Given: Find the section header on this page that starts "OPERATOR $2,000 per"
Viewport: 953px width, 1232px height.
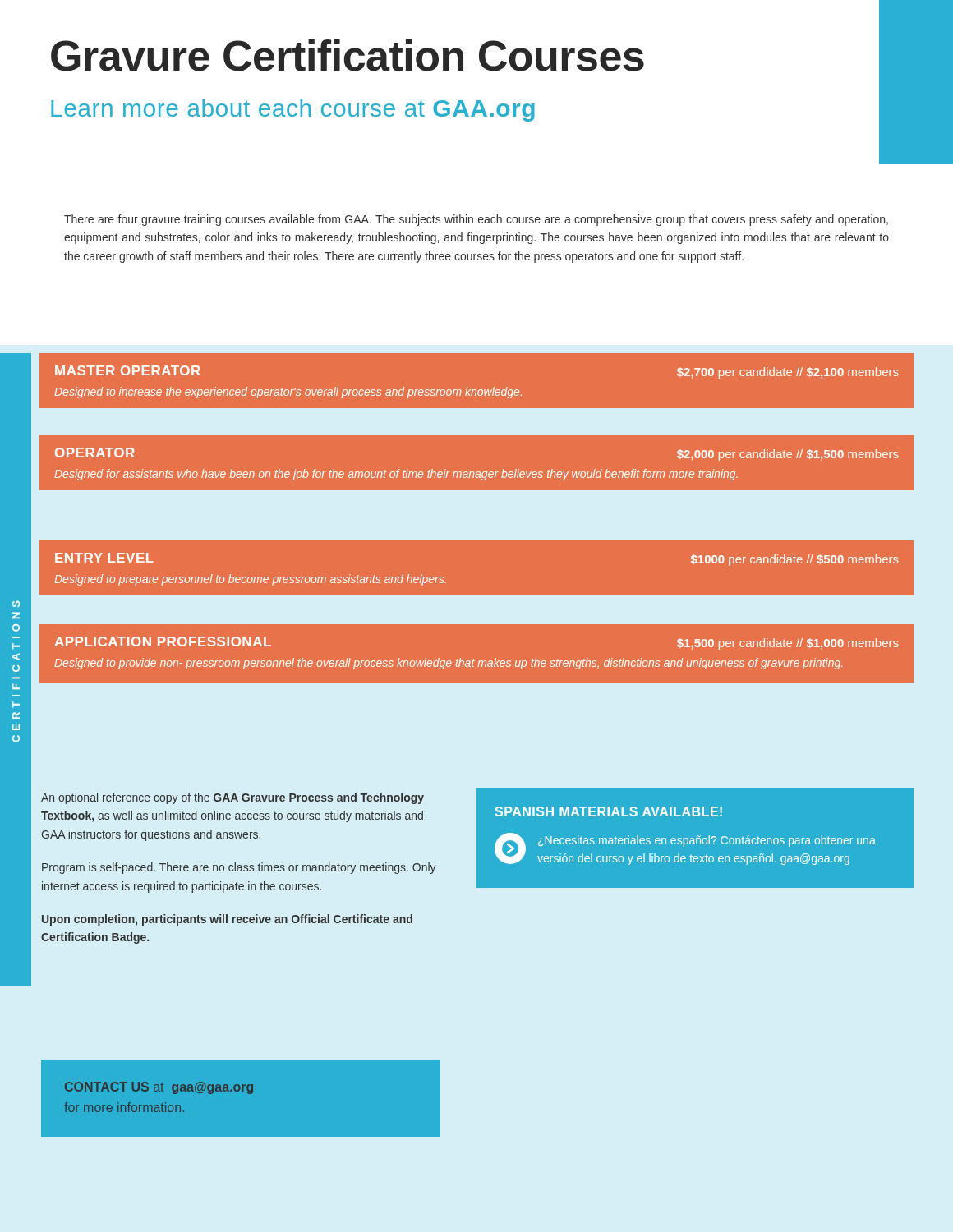Looking at the screenshot, I should pos(476,464).
